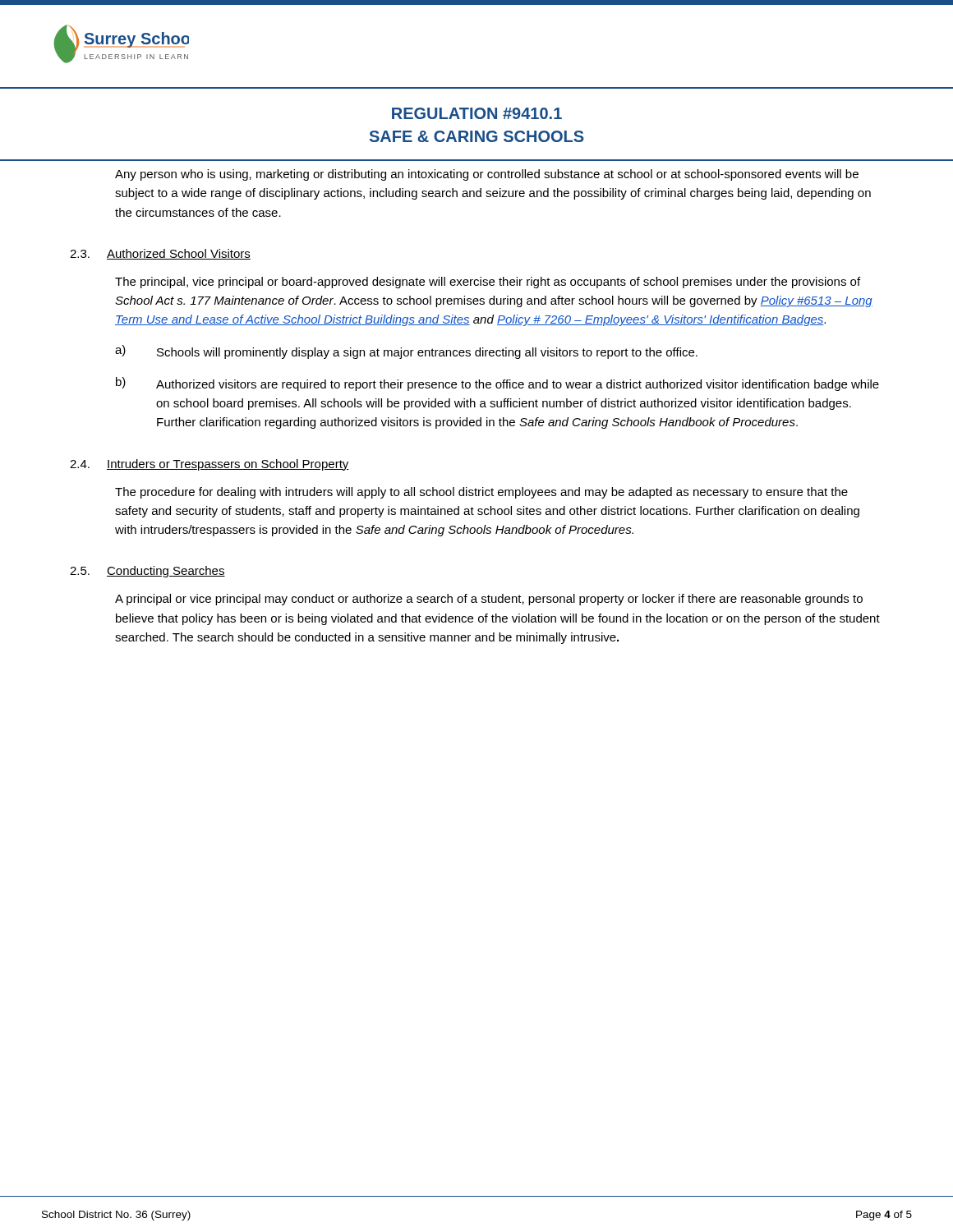Point to the block beginning "Any person who is using, marketing"
953x1232 pixels.
(493, 193)
